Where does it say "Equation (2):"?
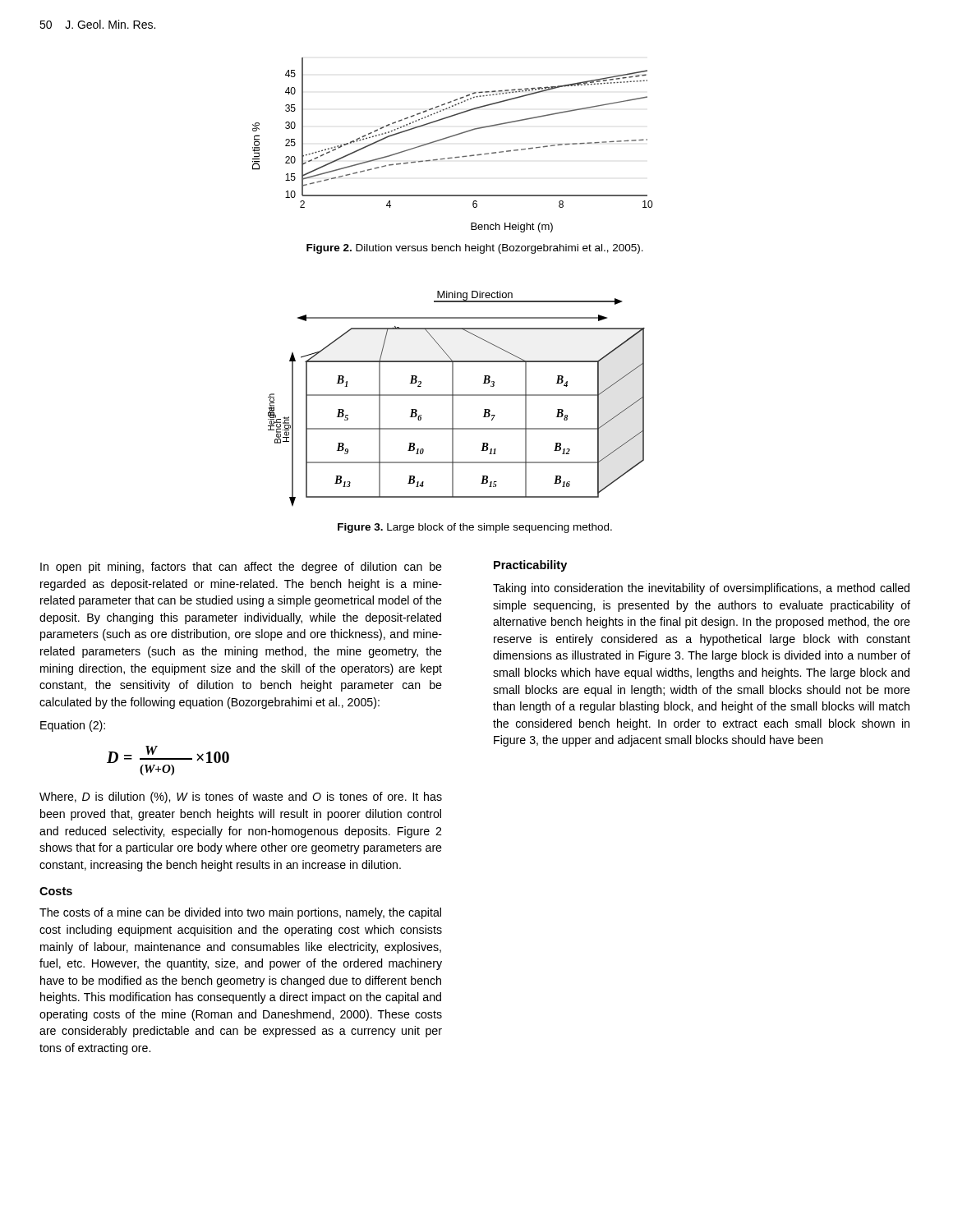Viewport: 953px width, 1232px height. pyautogui.click(x=73, y=726)
